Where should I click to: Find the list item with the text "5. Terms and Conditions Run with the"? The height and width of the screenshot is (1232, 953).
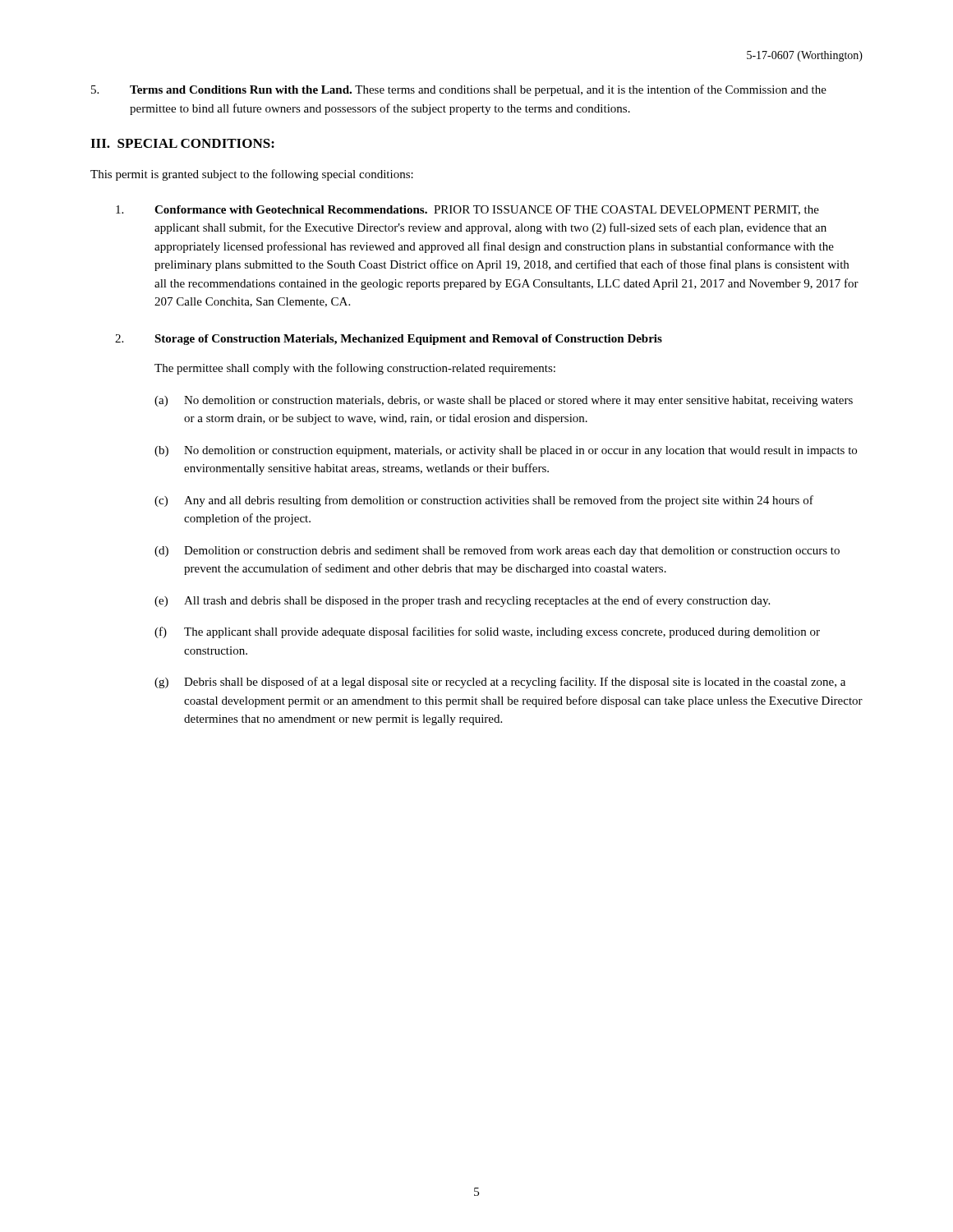click(x=476, y=99)
